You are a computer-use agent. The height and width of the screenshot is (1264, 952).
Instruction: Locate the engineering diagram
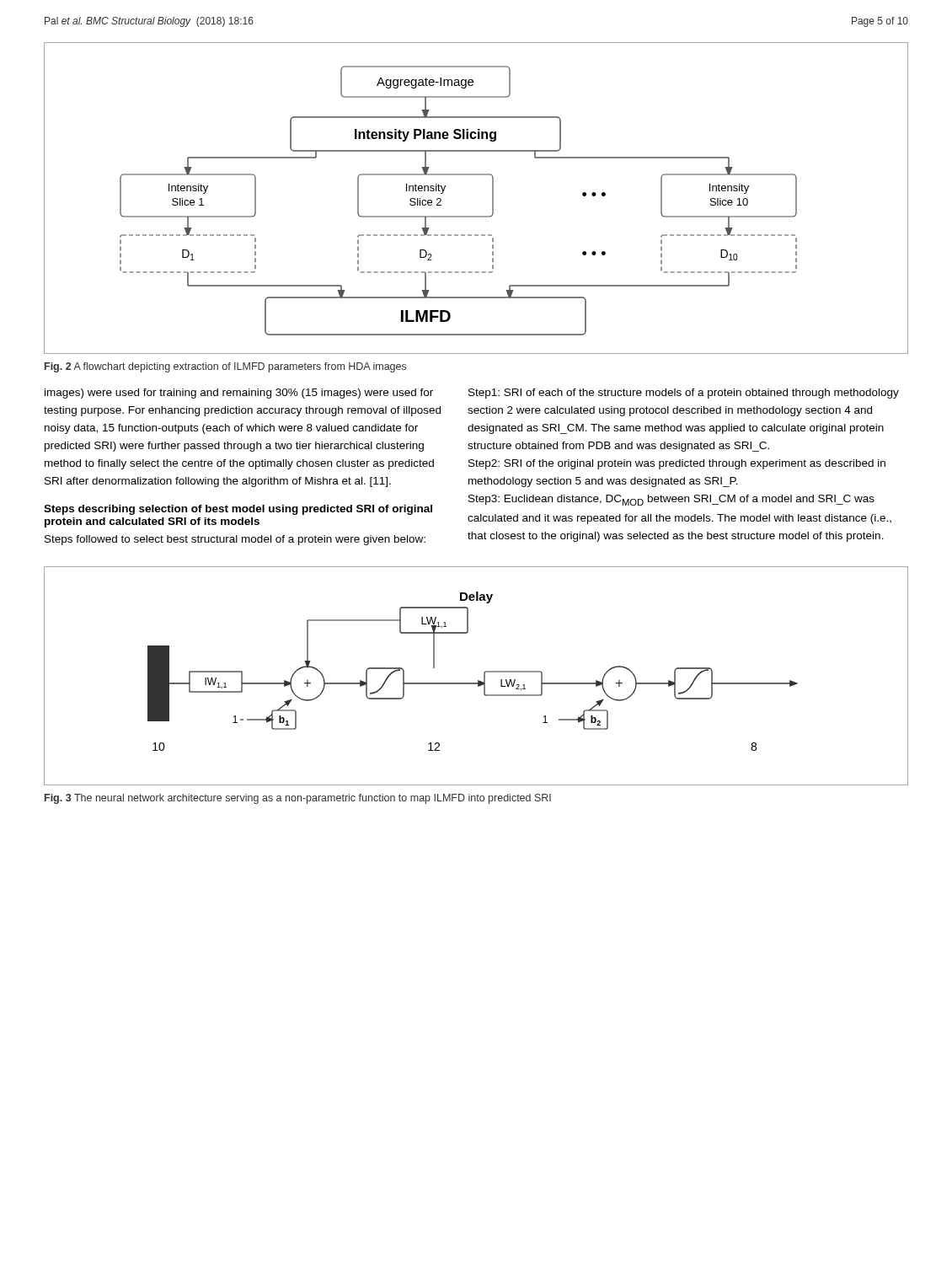(476, 676)
